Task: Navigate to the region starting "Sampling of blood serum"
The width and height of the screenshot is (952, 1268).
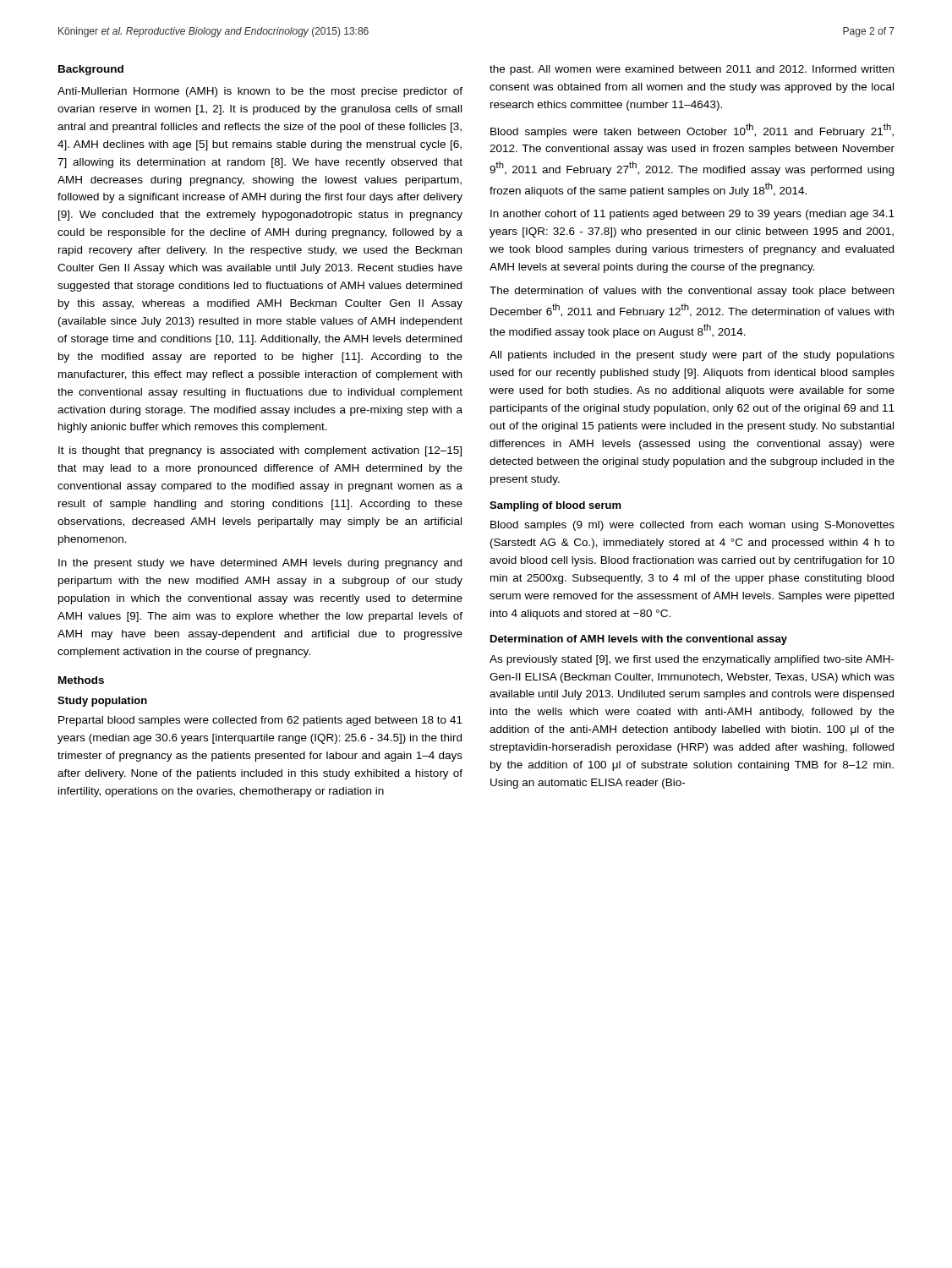Action: [x=555, y=505]
